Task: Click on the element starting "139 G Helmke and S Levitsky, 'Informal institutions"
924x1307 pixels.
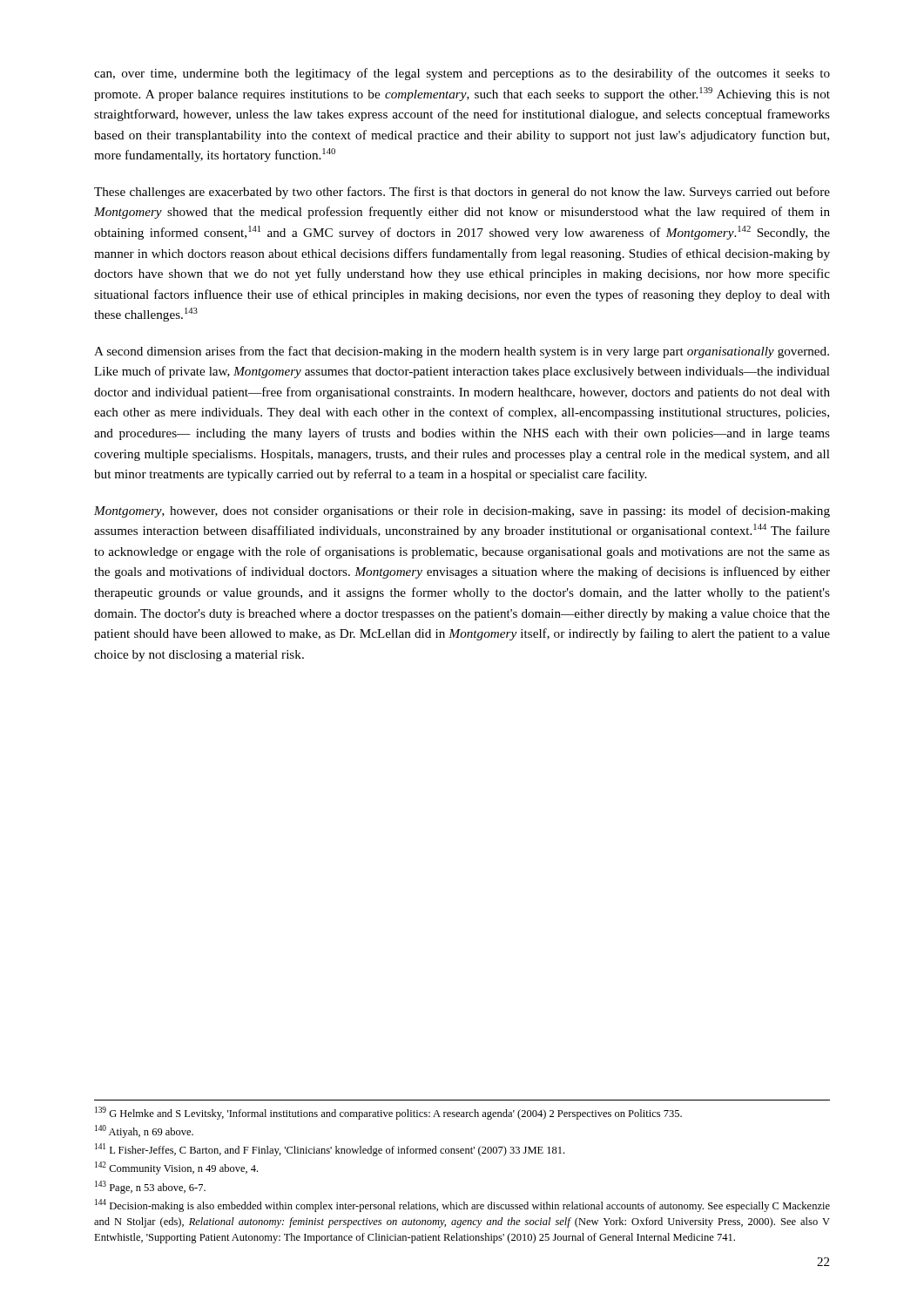Action: 388,1113
